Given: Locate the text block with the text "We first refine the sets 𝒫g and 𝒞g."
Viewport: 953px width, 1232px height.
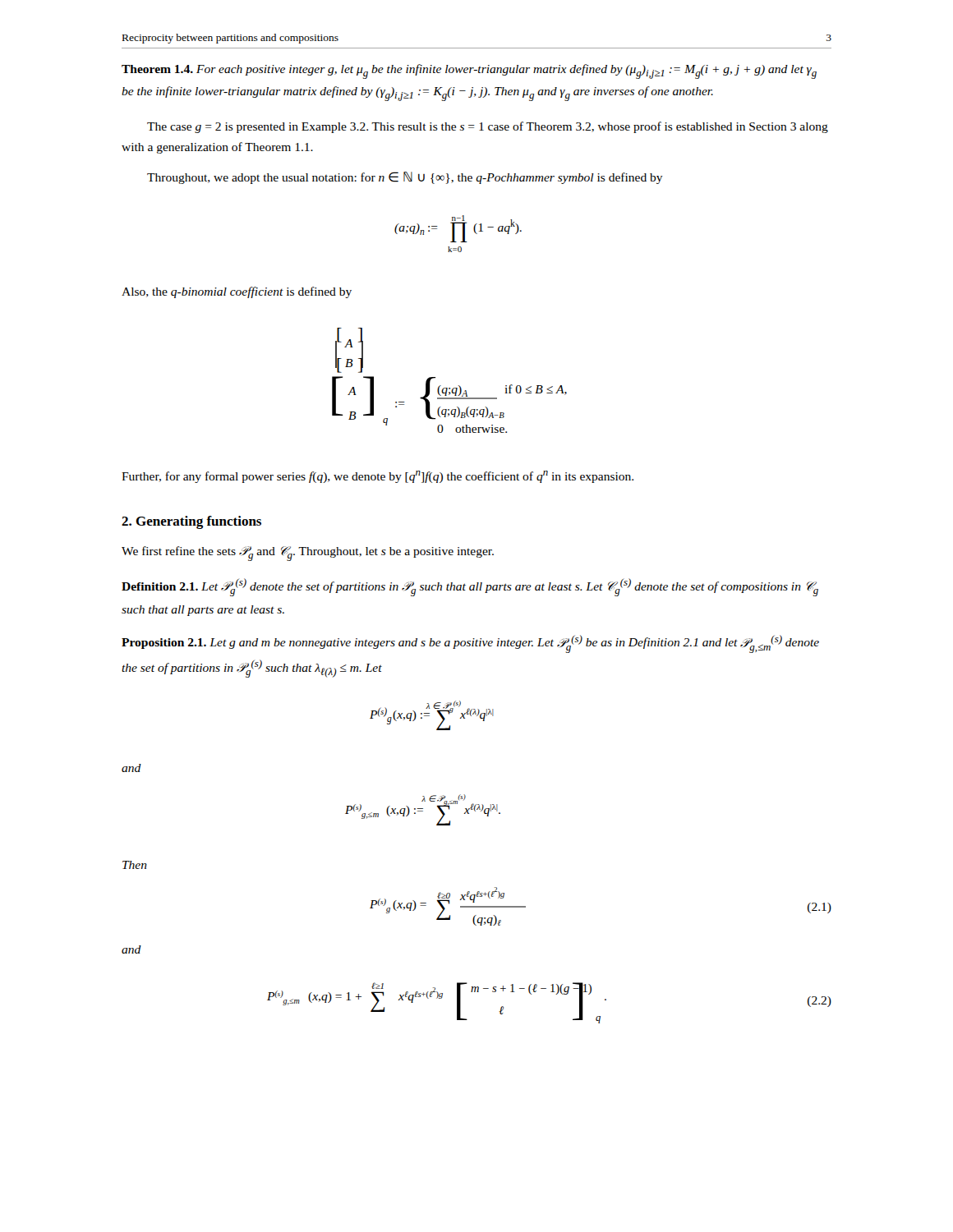Looking at the screenshot, I should point(308,552).
